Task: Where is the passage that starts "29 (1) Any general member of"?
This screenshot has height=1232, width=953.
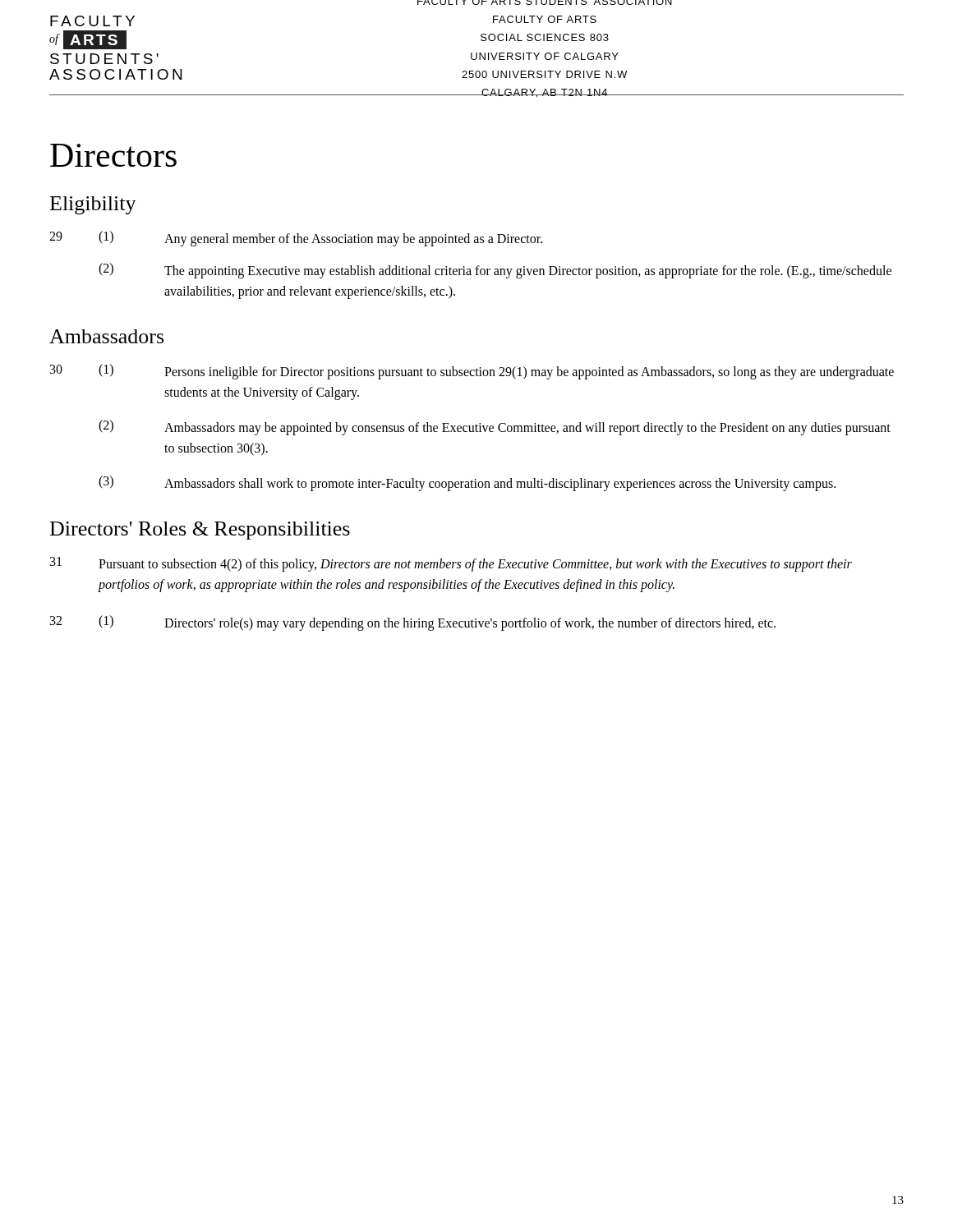Action: point(476,239)
